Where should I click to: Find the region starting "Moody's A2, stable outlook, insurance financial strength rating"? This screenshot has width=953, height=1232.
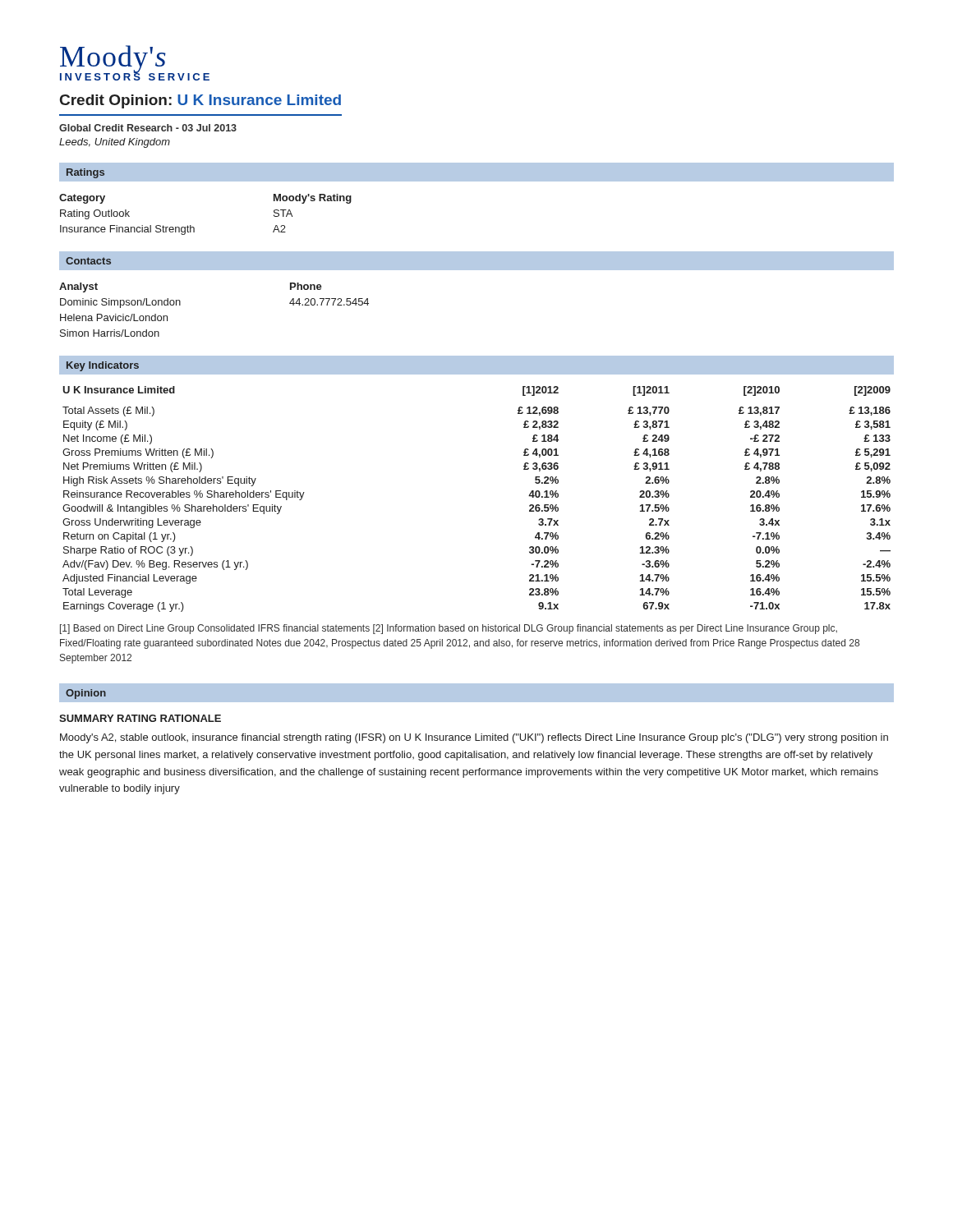click(x=474, y=763)
